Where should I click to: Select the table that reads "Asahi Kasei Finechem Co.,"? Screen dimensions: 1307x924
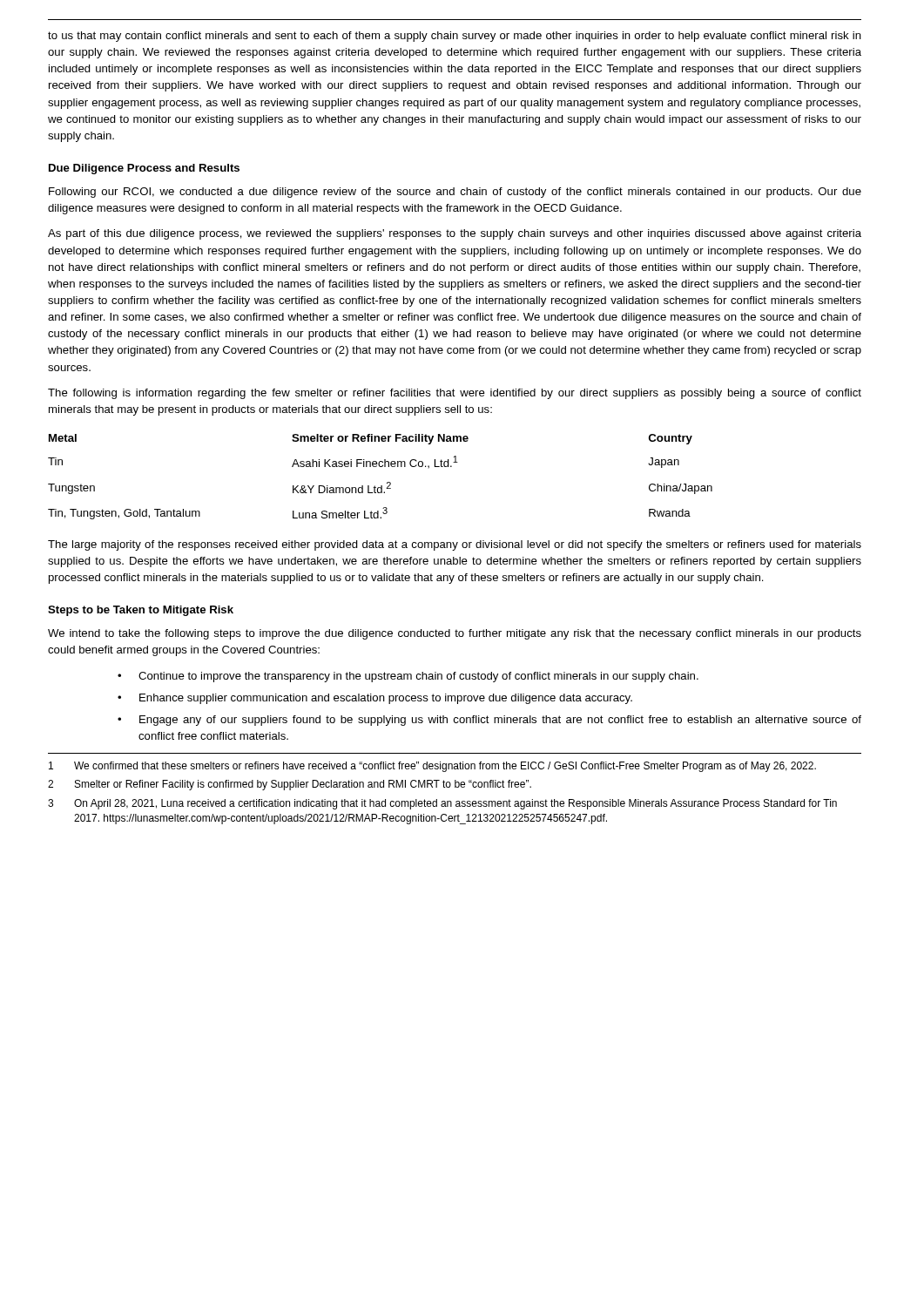click(x=455, y=476)
